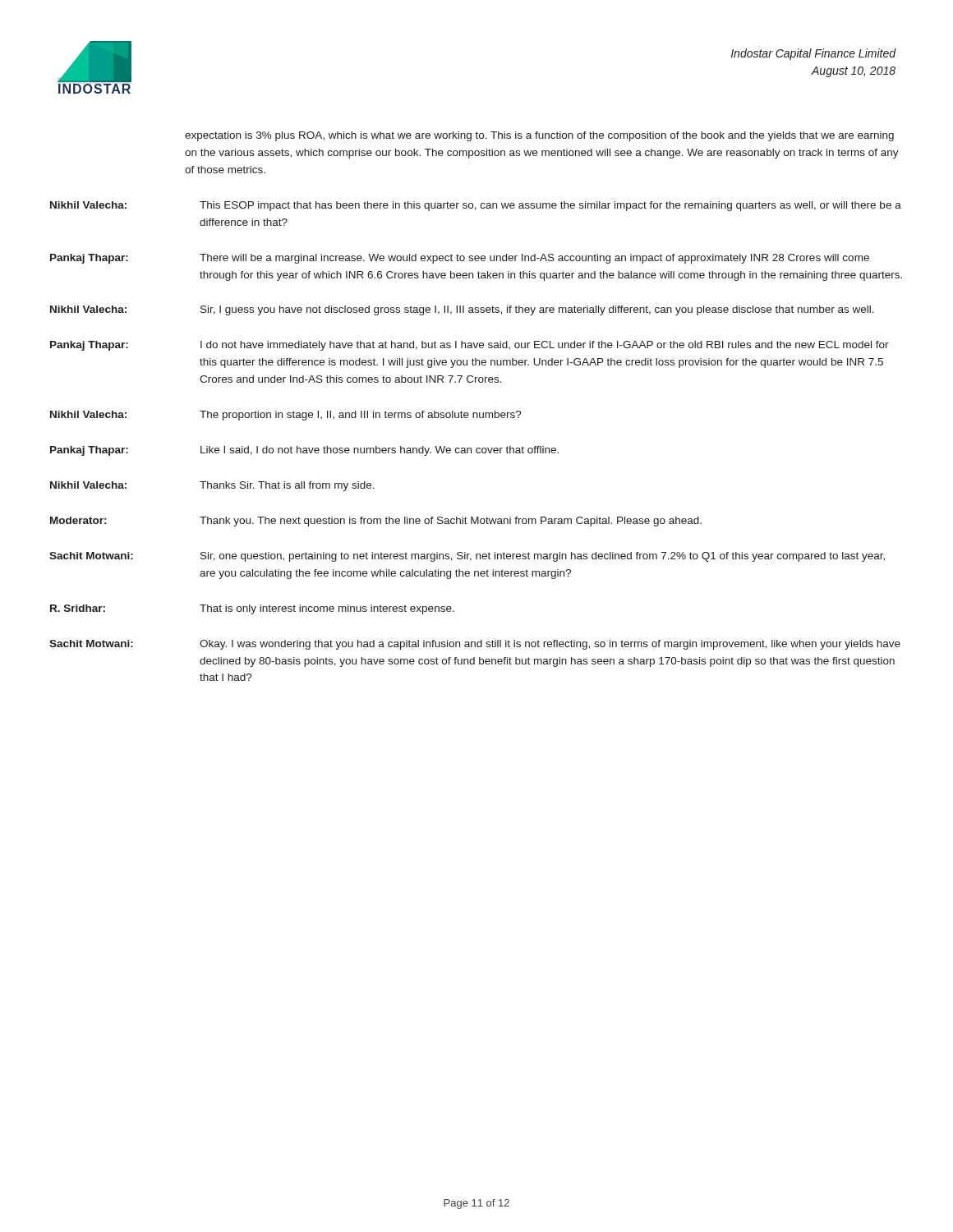Image resolution: width=953 pixels, height=1232 pixels.
Task: Find the list item that reads "R. Sridhar: That is only interest income"
Action: click(x=252, y=609)
